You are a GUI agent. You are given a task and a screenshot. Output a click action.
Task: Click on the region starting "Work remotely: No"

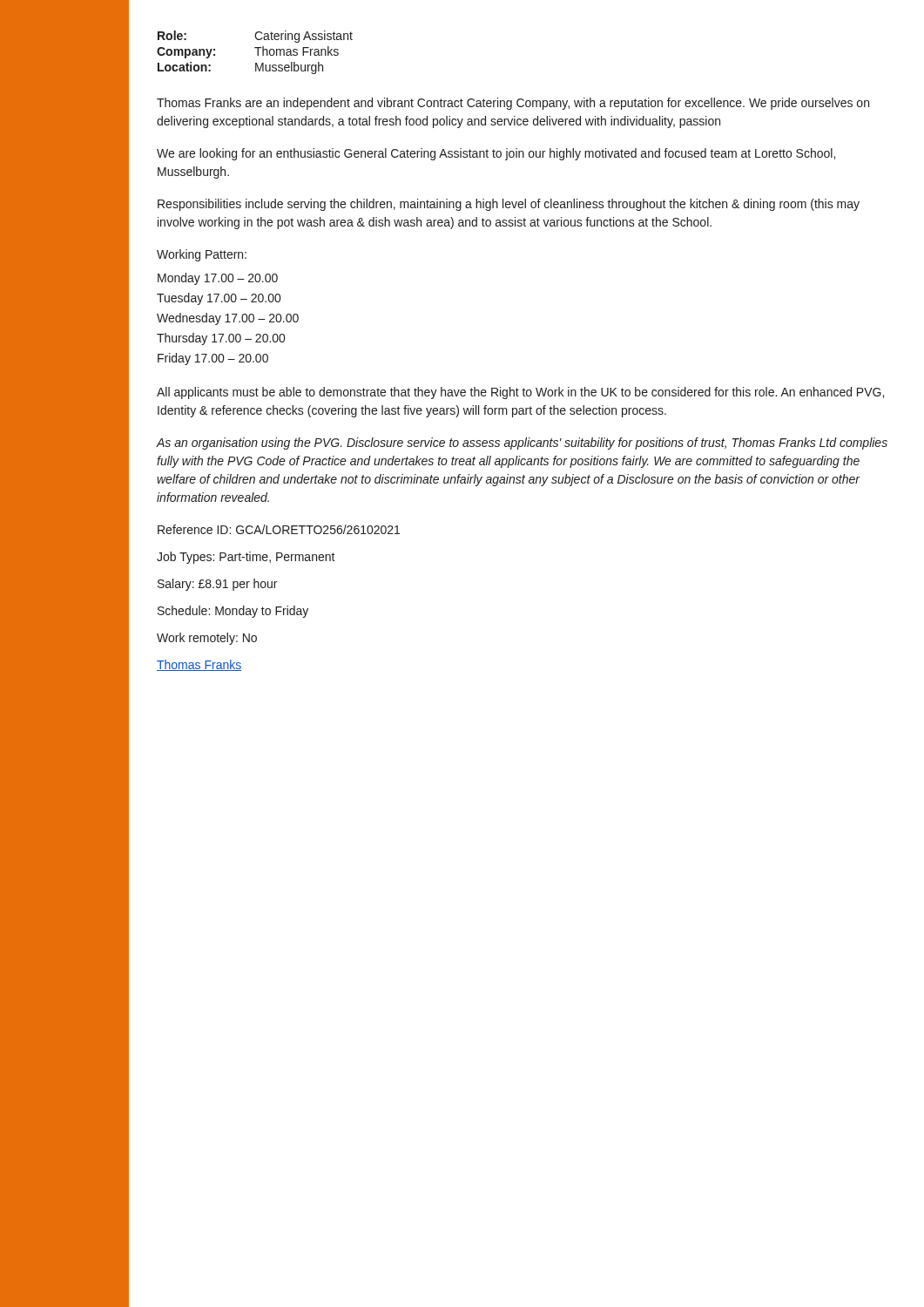207,638
